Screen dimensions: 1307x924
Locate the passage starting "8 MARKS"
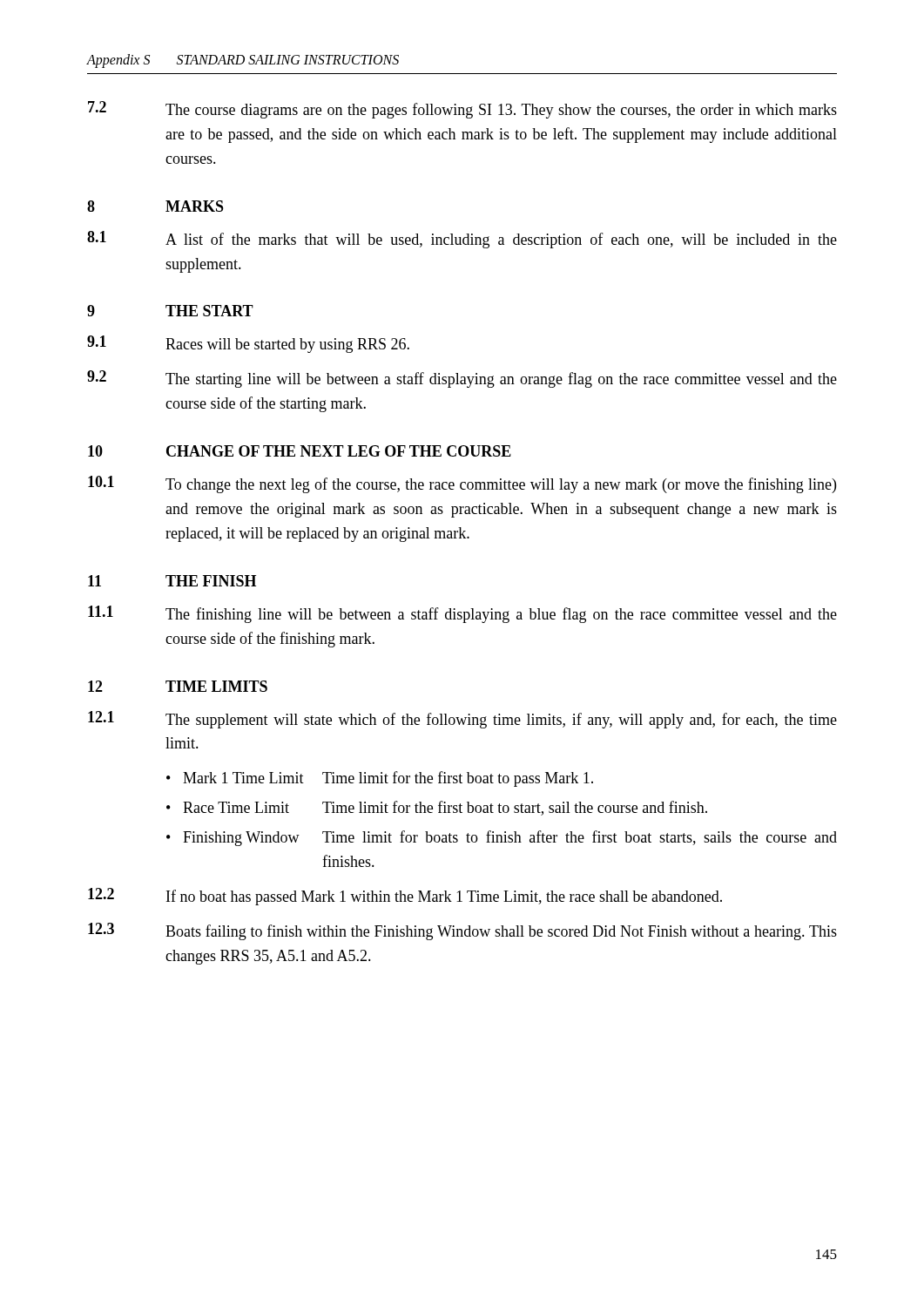(x=91, y=206)
